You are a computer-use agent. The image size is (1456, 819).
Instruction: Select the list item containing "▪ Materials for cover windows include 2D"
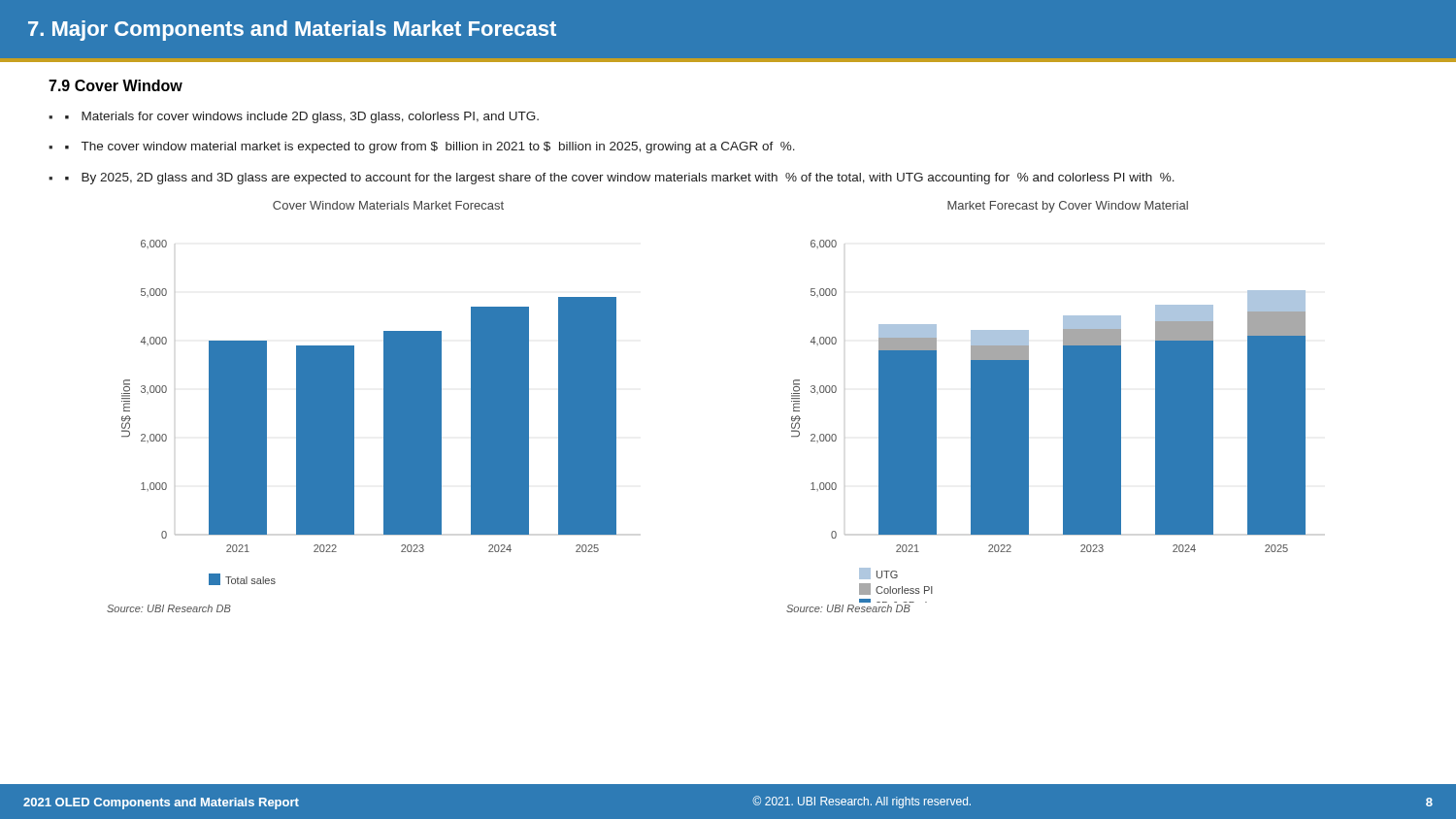tap(302, 117)
